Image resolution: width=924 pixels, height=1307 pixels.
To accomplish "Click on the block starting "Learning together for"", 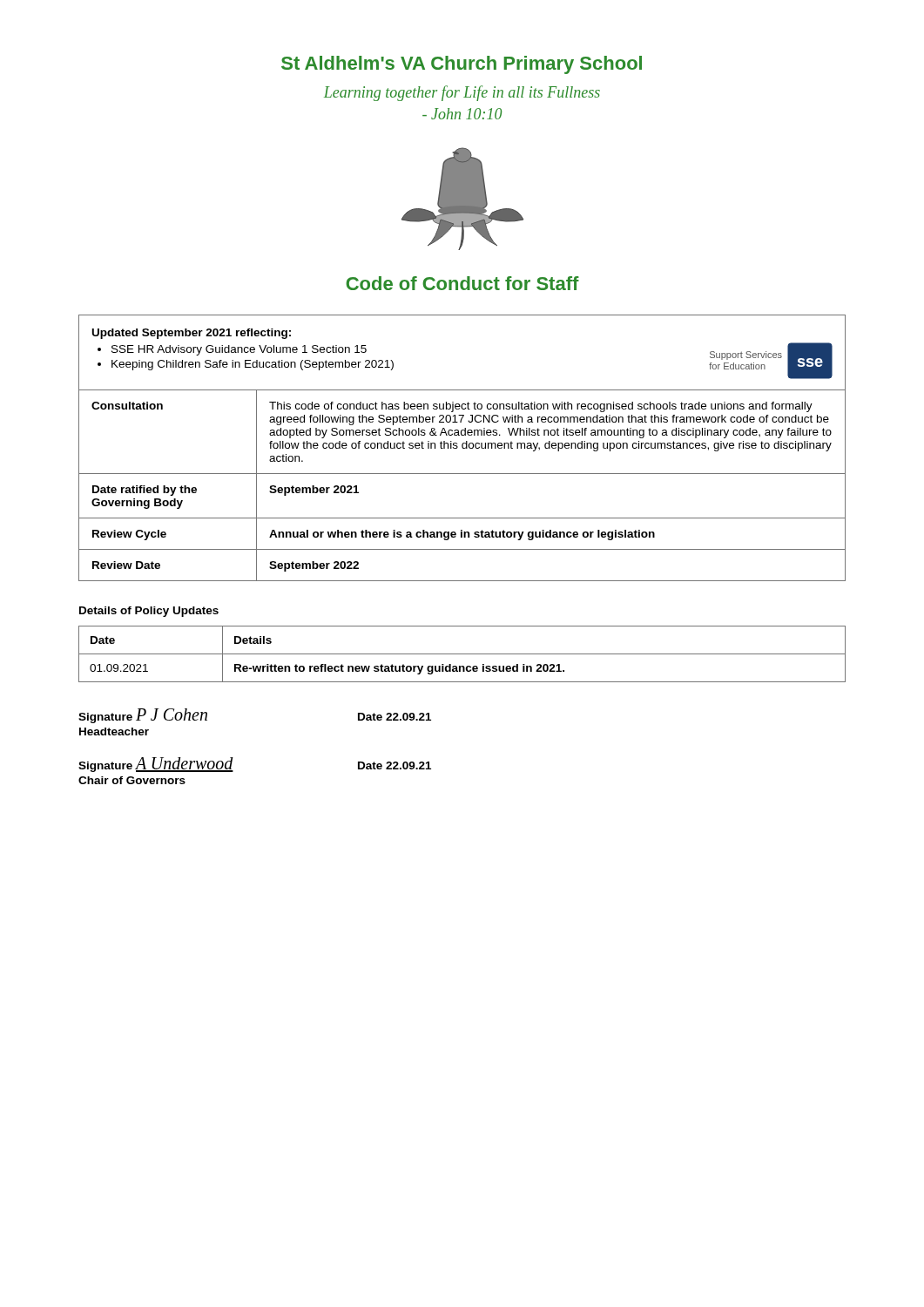I will [x=462, y=103].
